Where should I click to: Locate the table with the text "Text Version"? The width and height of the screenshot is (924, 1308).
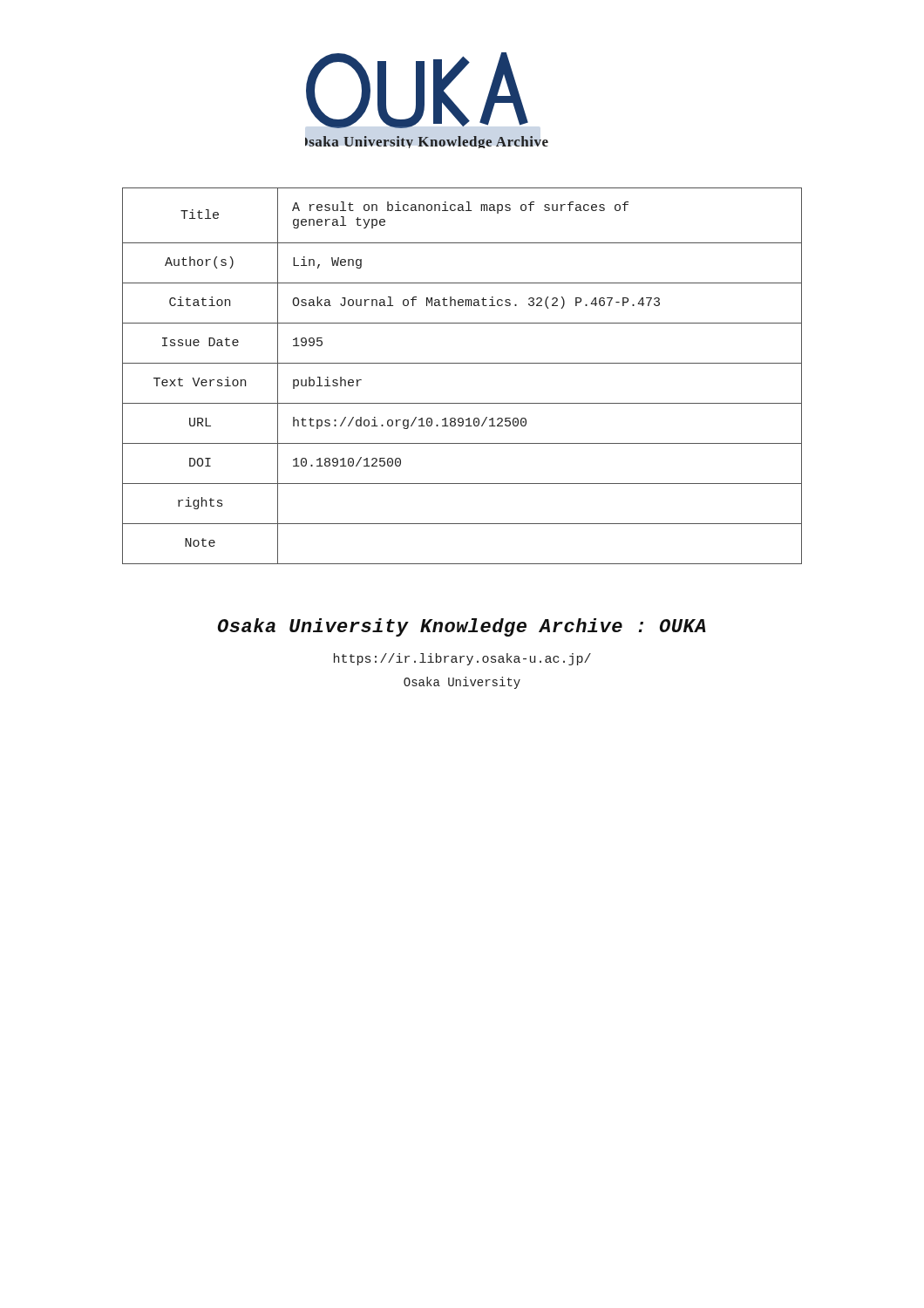(462, 376)
